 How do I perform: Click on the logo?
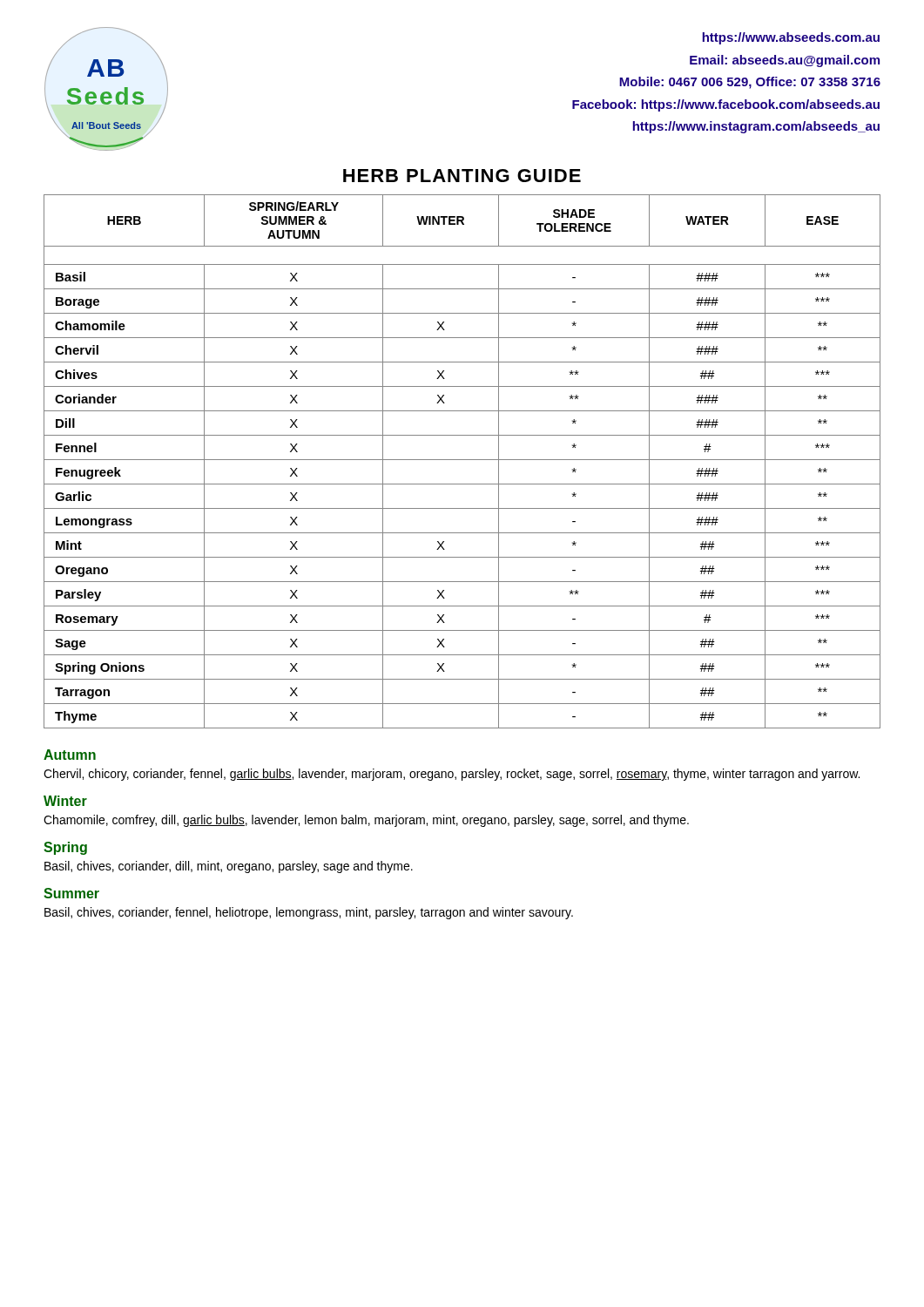pyautogui.click(x=113, y=91)
